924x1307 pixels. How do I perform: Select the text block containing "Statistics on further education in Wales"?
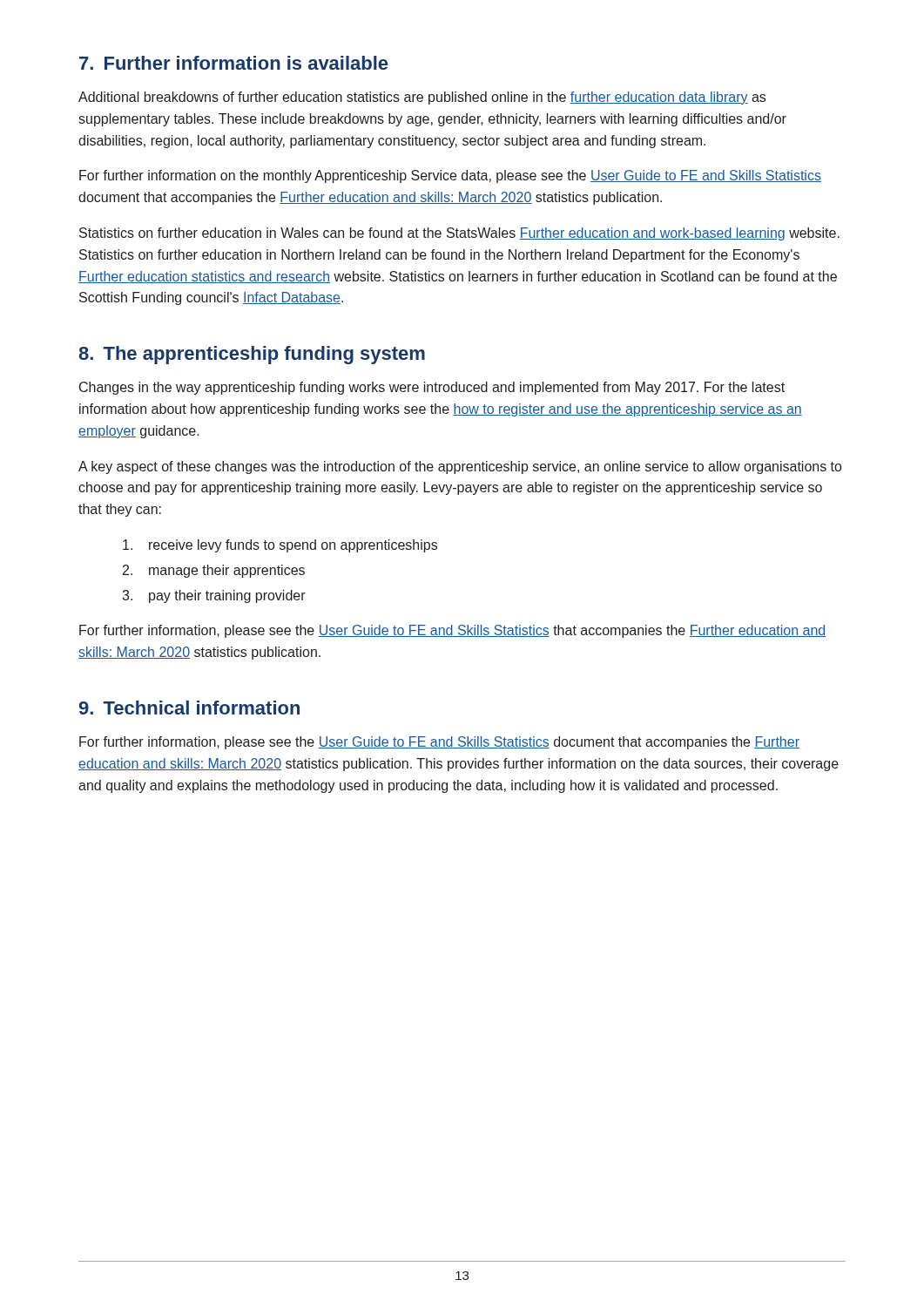pos(462,266)
